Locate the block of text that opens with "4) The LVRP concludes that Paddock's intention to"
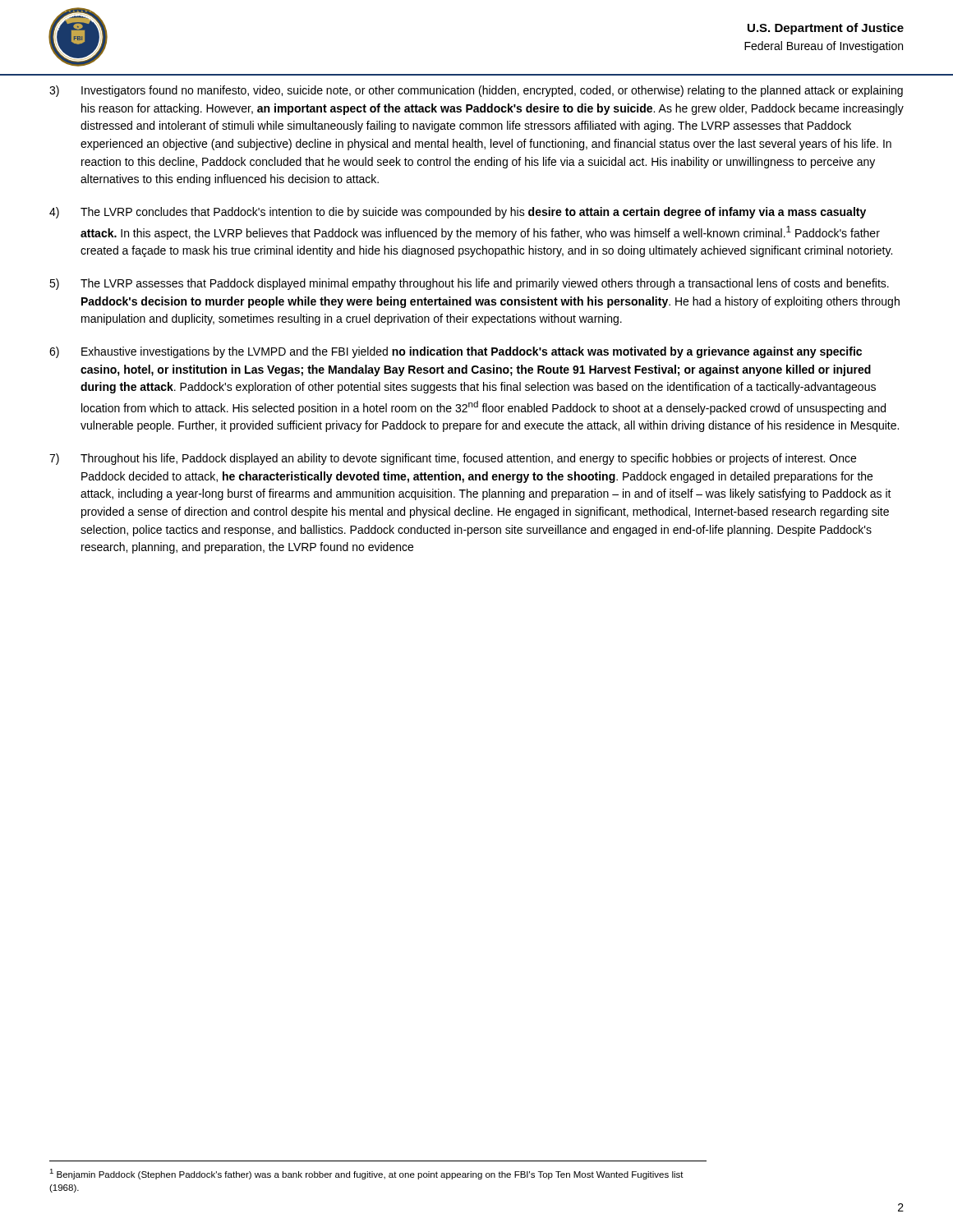The image size is (953, 1232). 476,232
